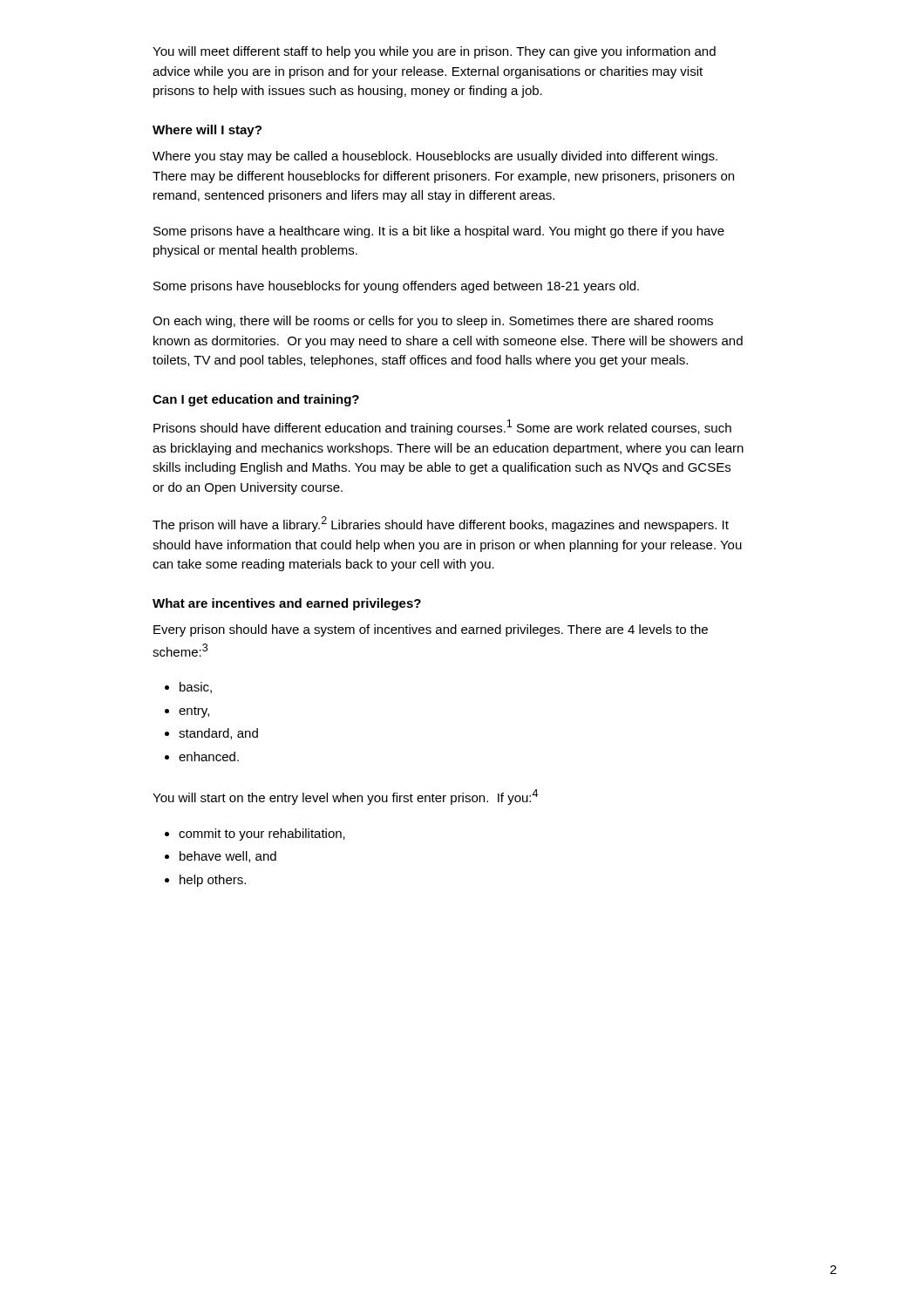This screenshot has height=1308, width=924.
Task: Navigate to the element starting "Prisons should have different"
Action: (448, 456)
